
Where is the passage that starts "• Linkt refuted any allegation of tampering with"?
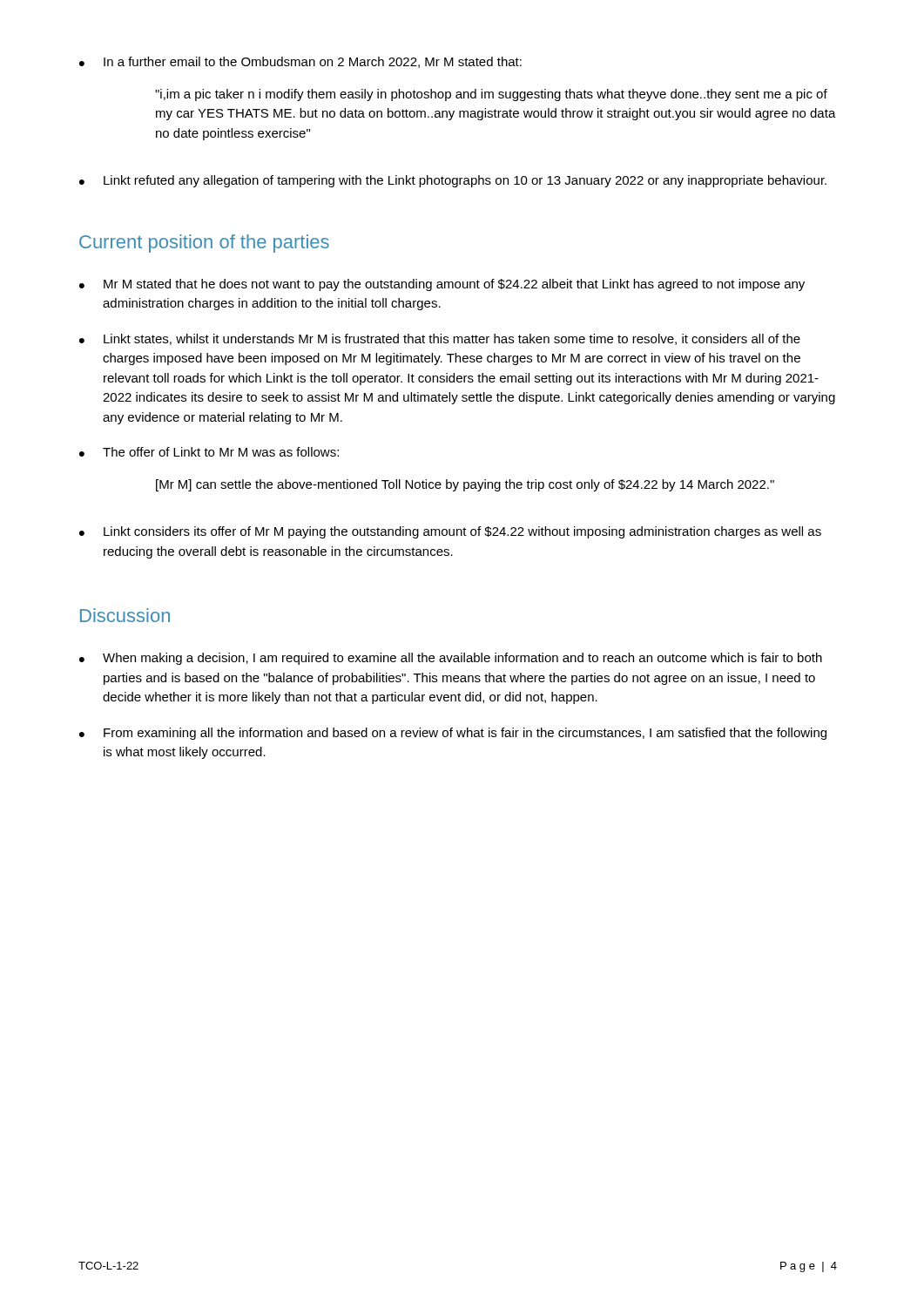click(x=458, y=183)
